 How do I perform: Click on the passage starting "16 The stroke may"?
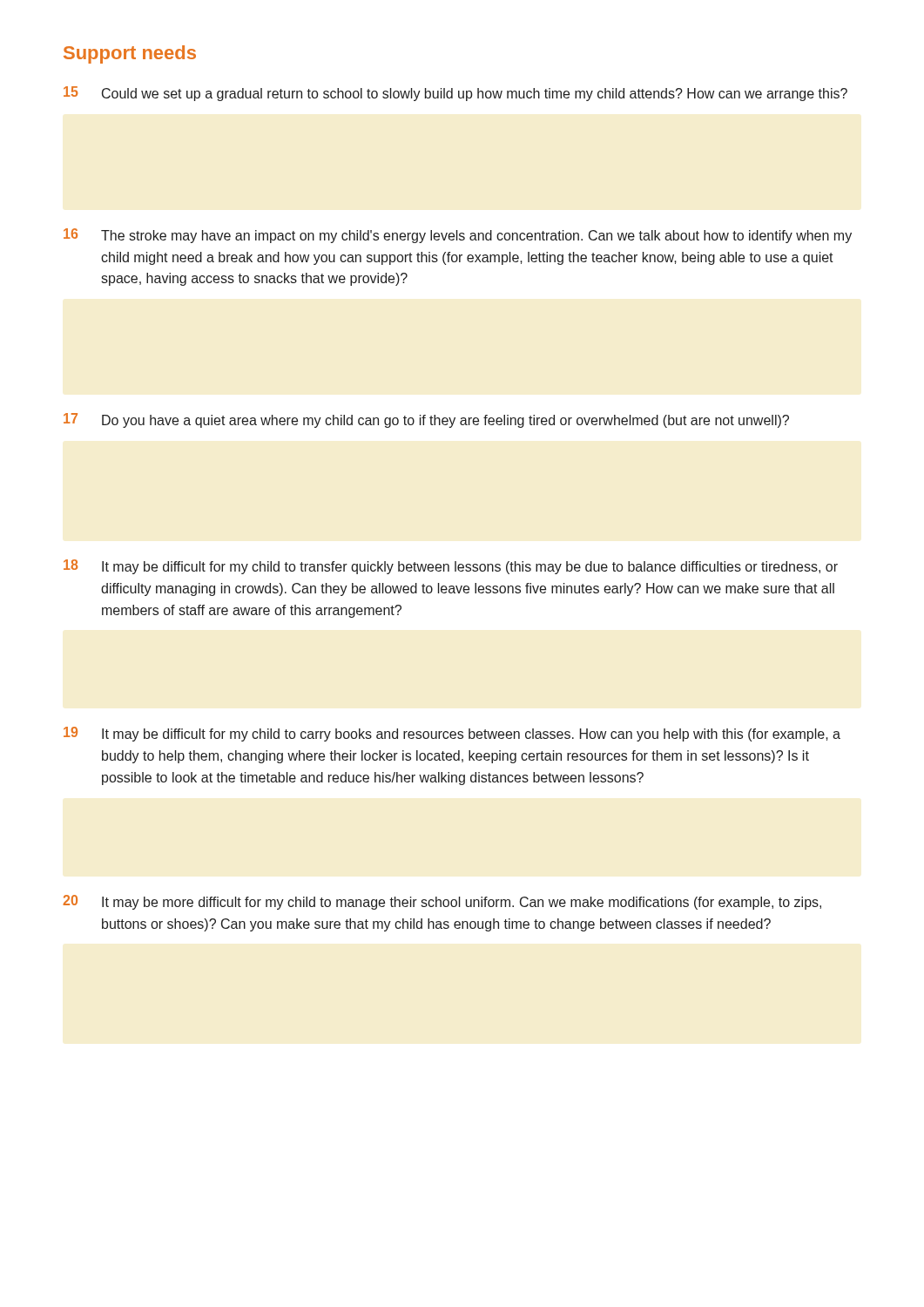pyautogui.click(x=458, y=236)
